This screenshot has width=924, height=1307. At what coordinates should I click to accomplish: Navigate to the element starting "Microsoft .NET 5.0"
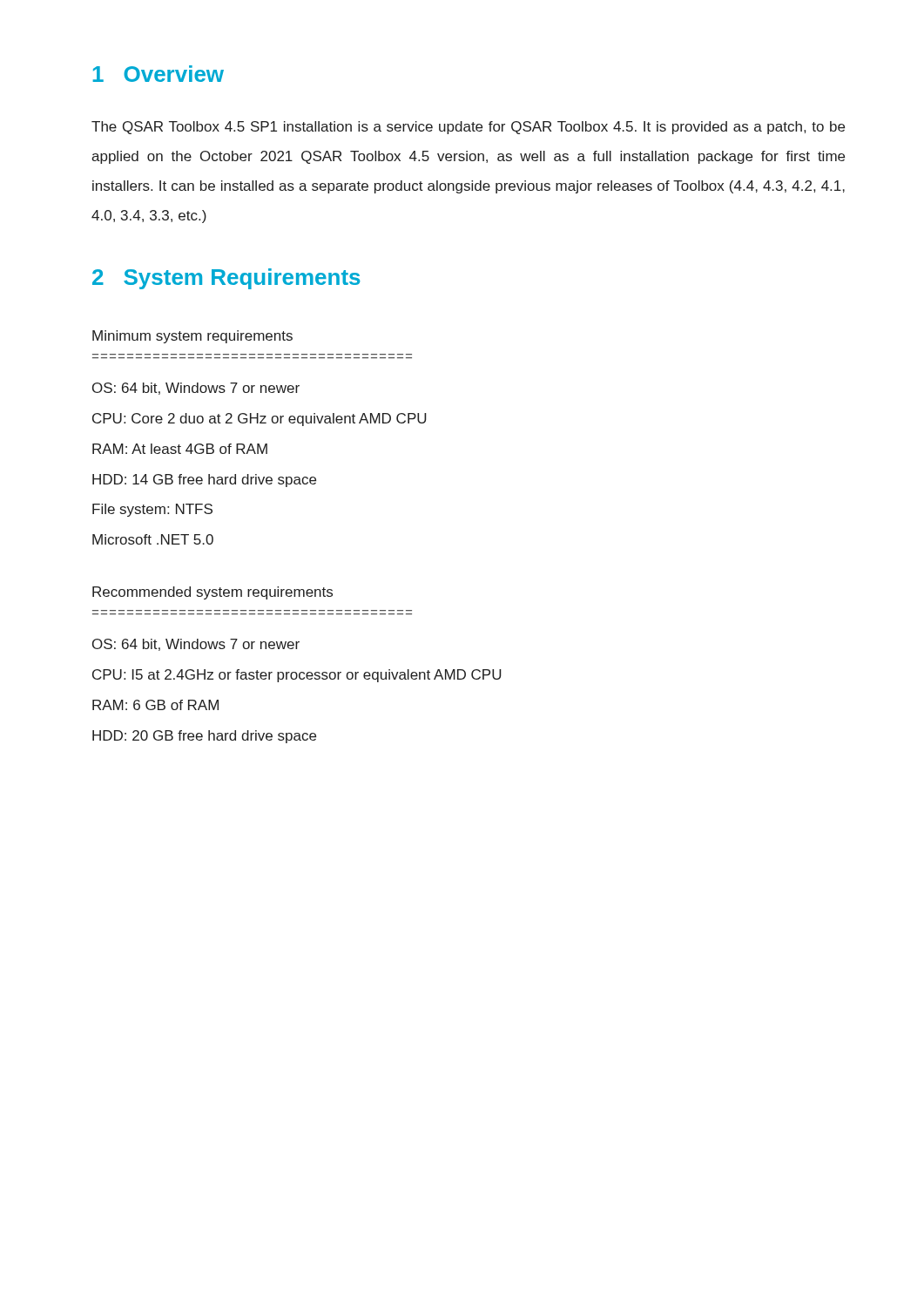[153, 540]
